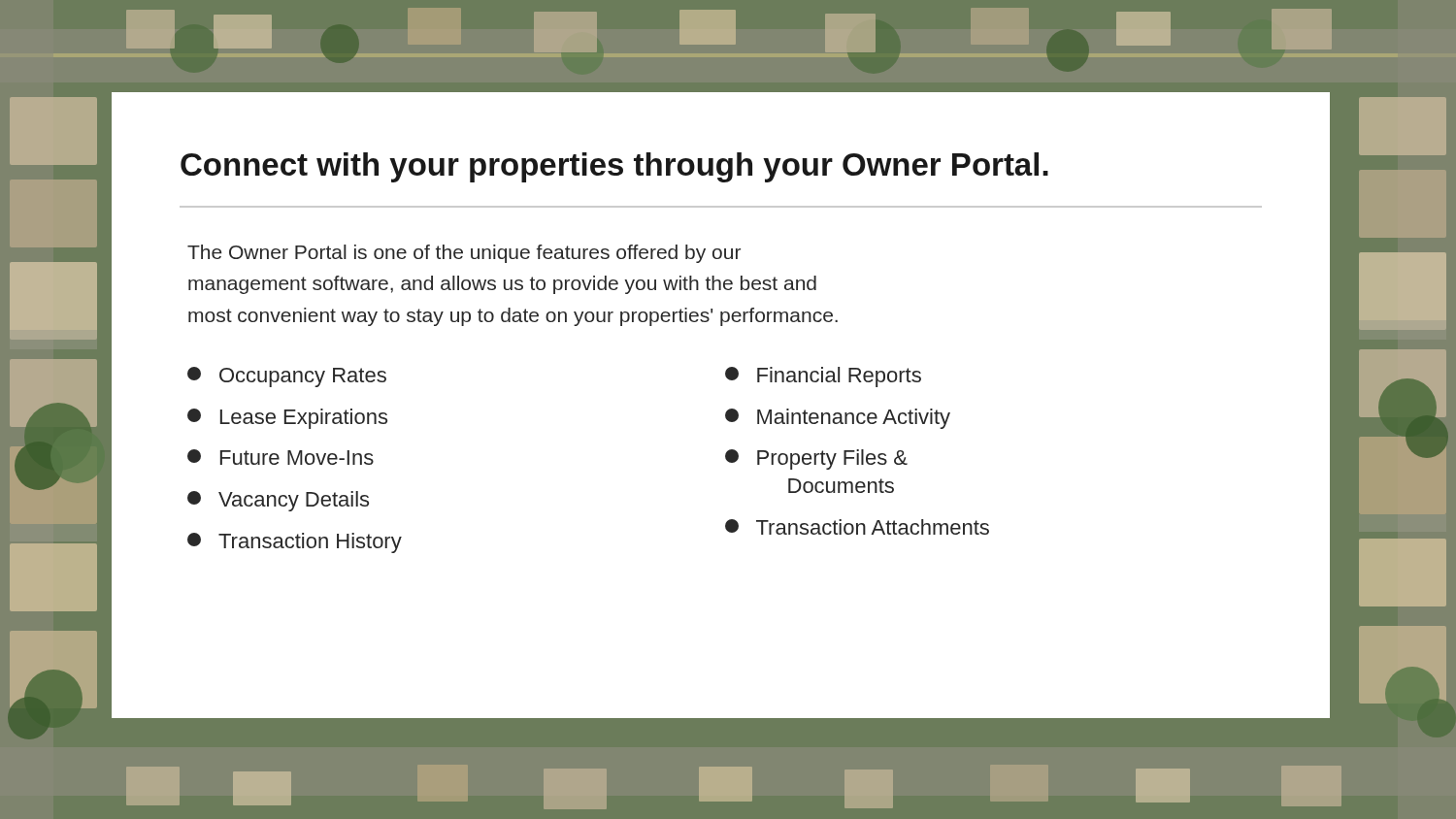Locate the text "Lease Expirations"

coord(288,417)
